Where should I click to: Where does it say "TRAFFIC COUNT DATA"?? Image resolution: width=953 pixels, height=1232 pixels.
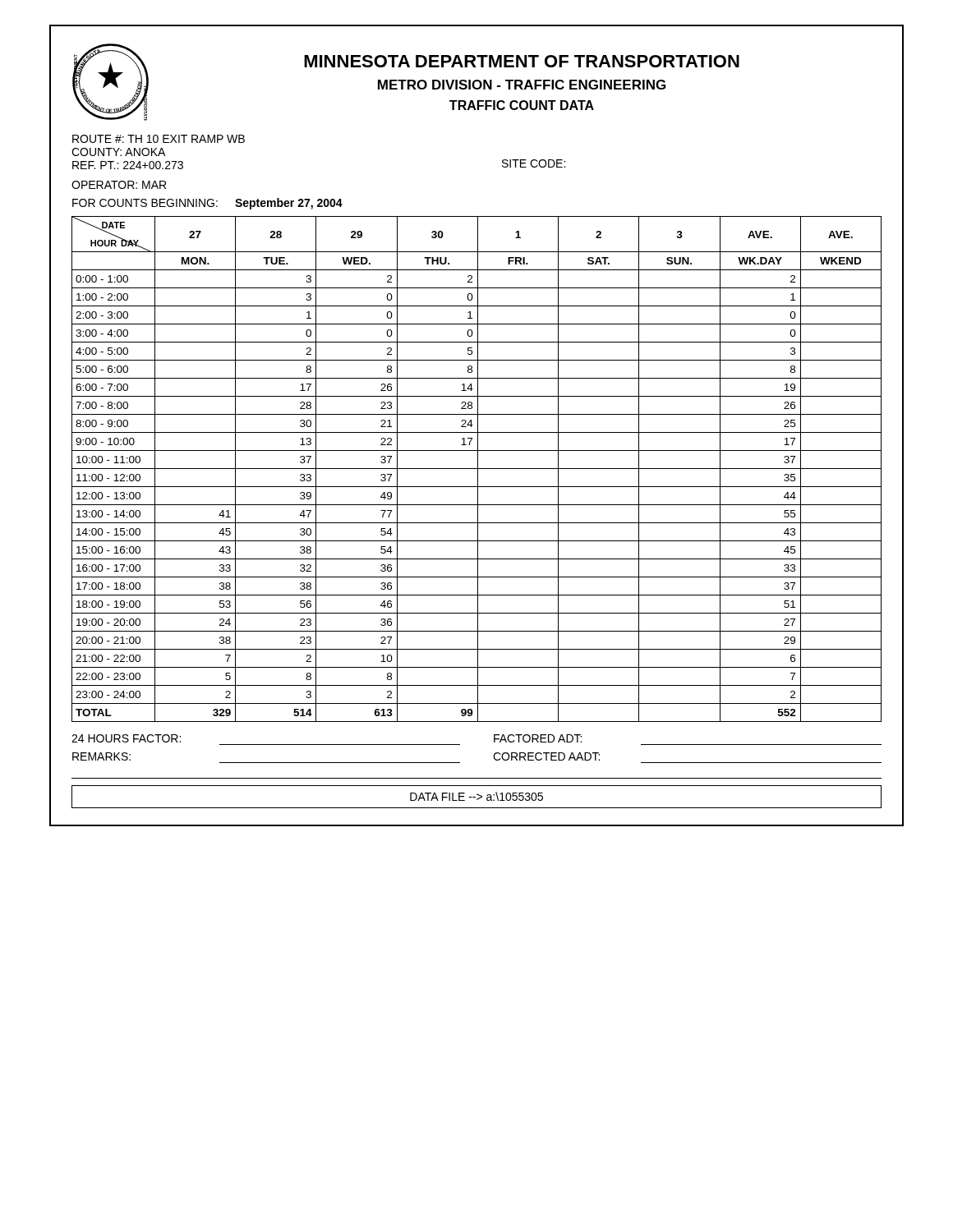(522, 106)
